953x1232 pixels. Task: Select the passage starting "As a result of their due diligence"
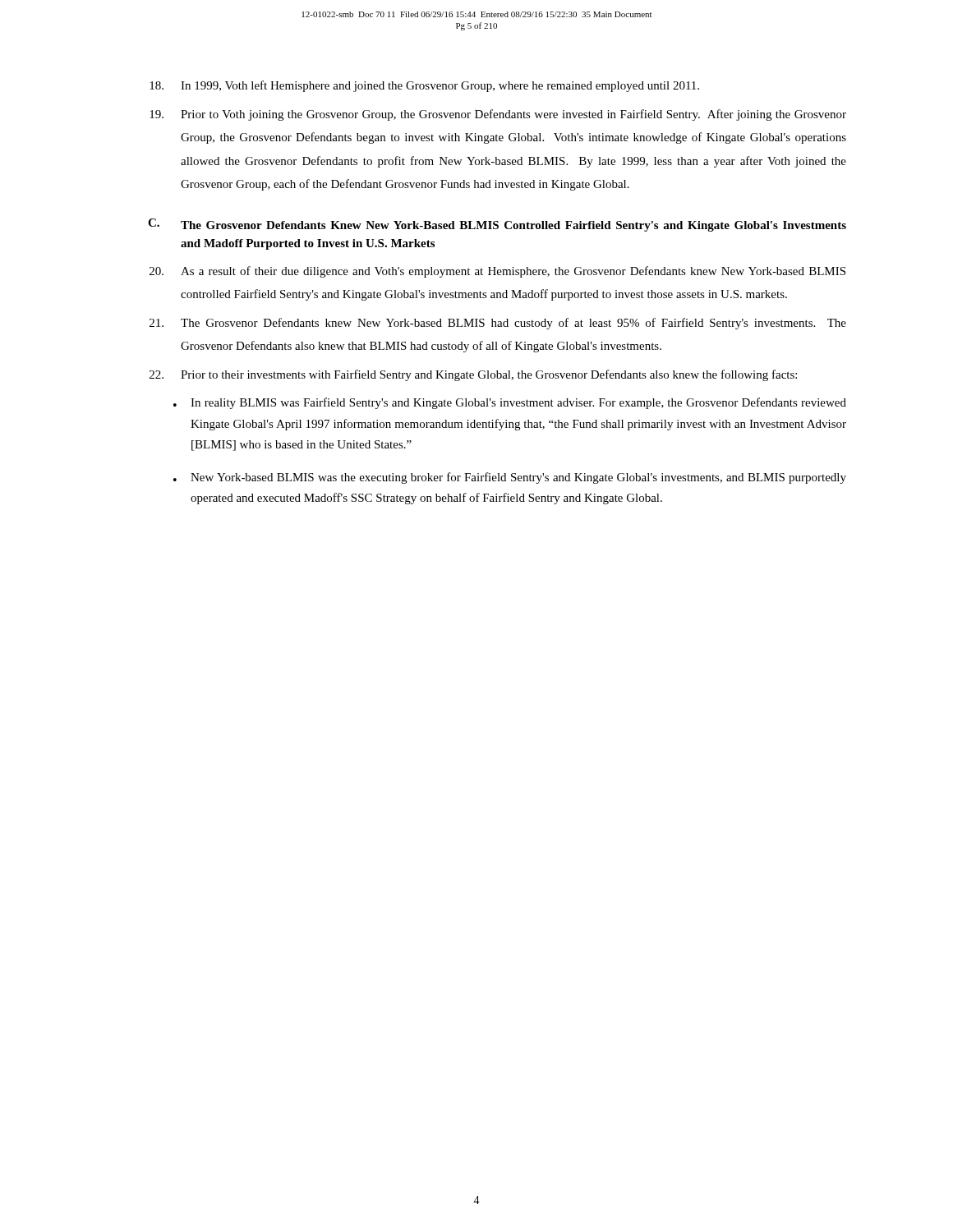[476, 282]
